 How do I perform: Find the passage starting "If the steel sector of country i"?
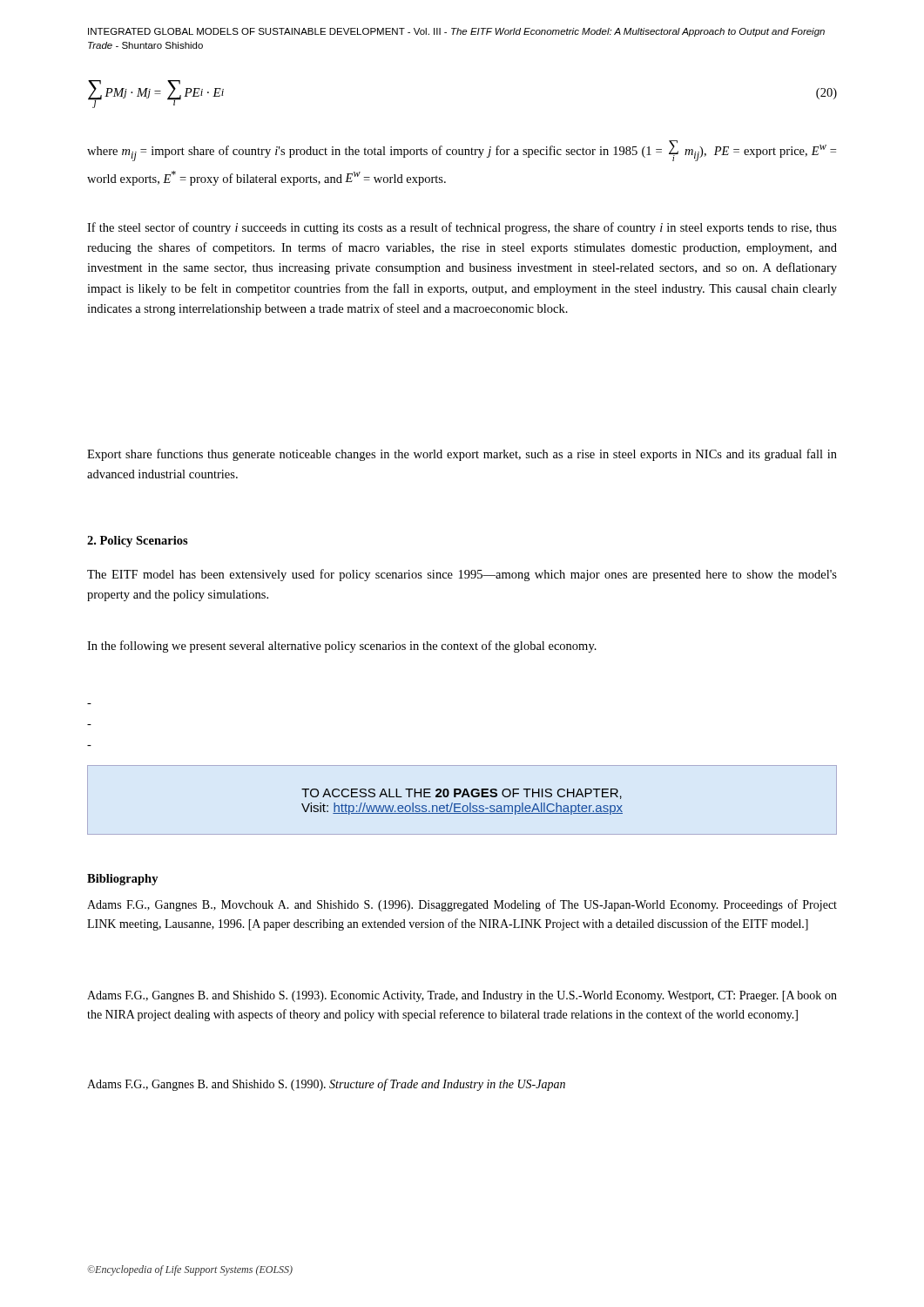pyautogui.click(x=462, y=268)
